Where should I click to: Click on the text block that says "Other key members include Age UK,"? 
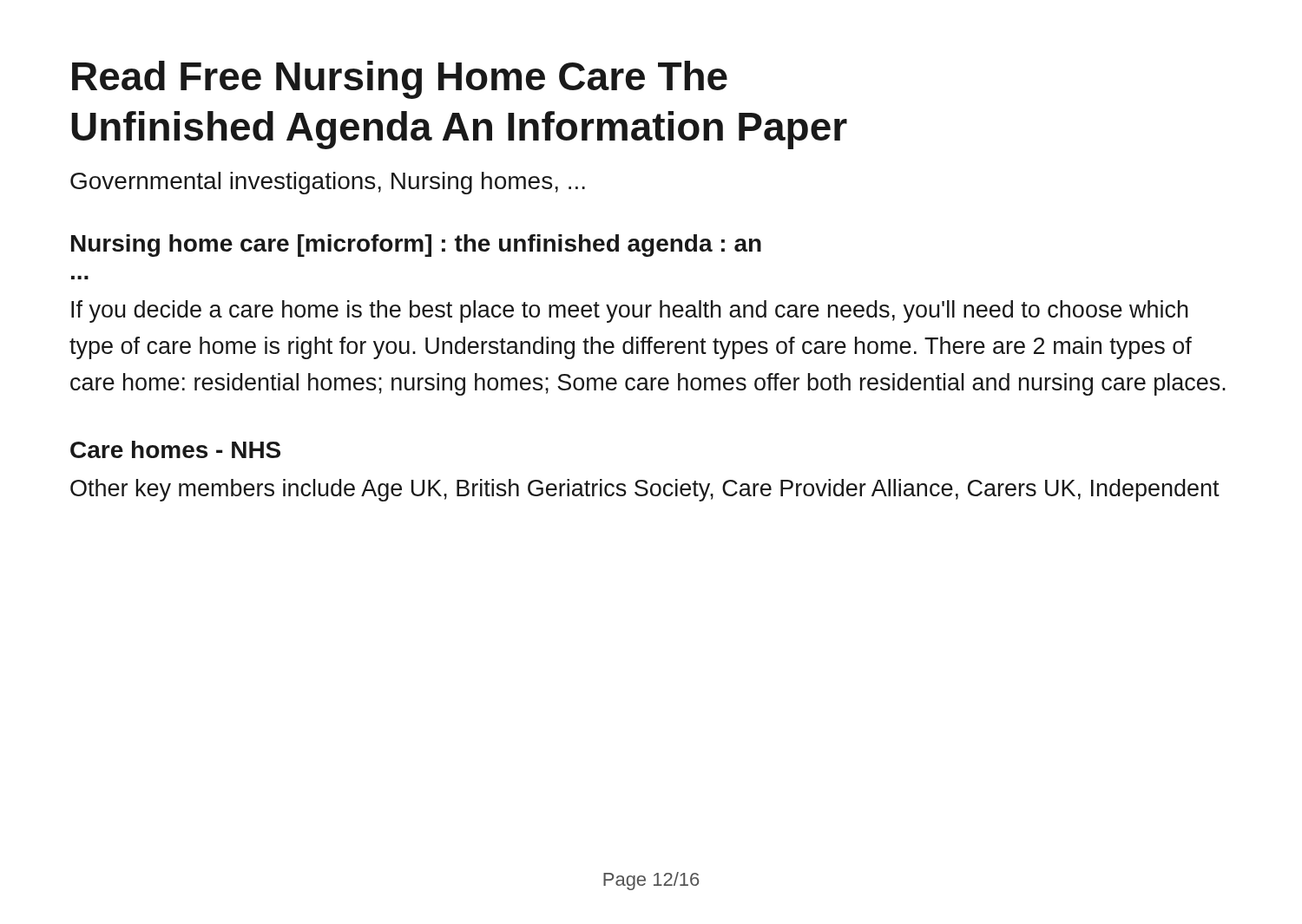coord(651,489)
